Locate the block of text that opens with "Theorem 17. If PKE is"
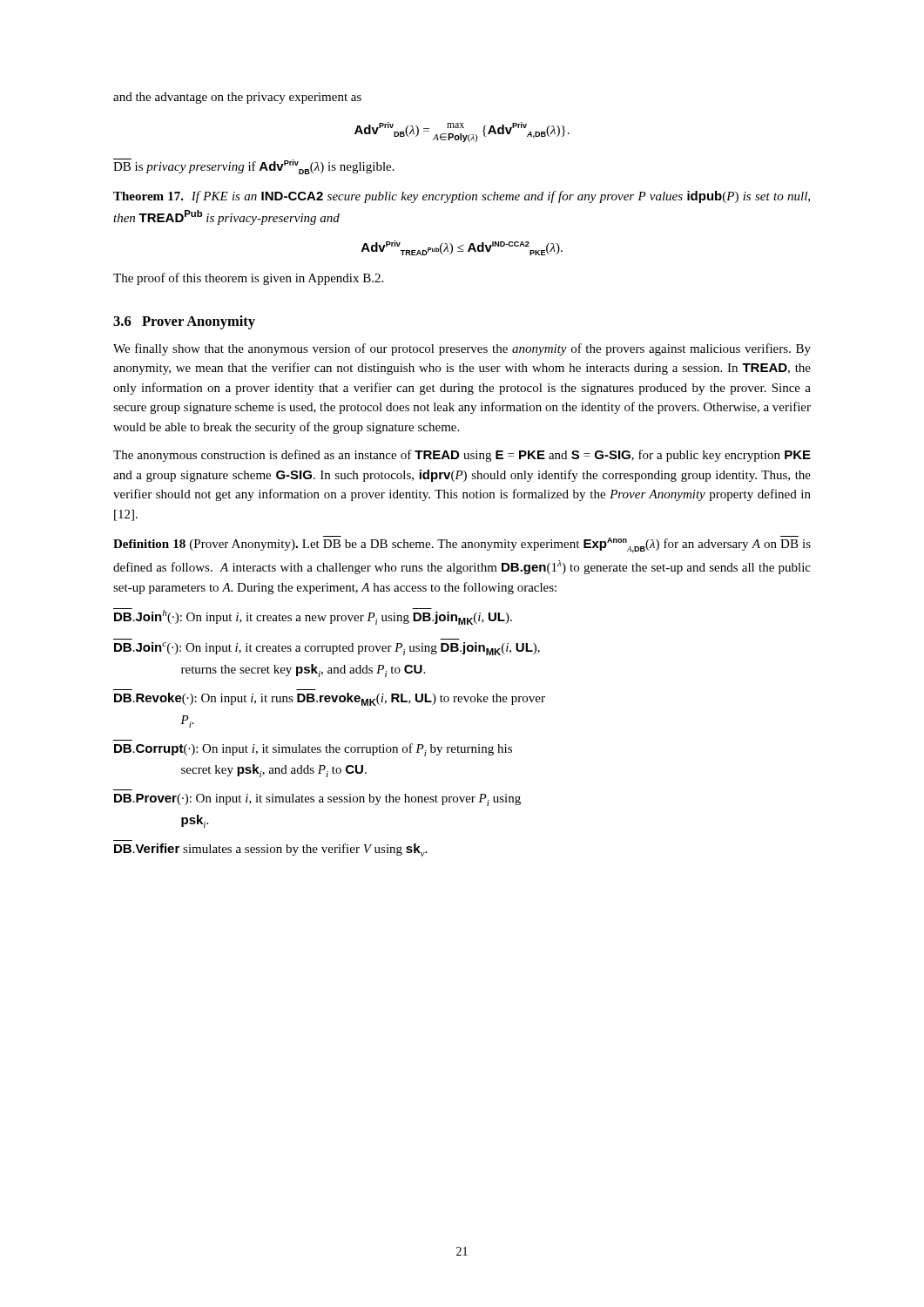Viewport: 924px width, 1307px height. click(x=462, y=197)
